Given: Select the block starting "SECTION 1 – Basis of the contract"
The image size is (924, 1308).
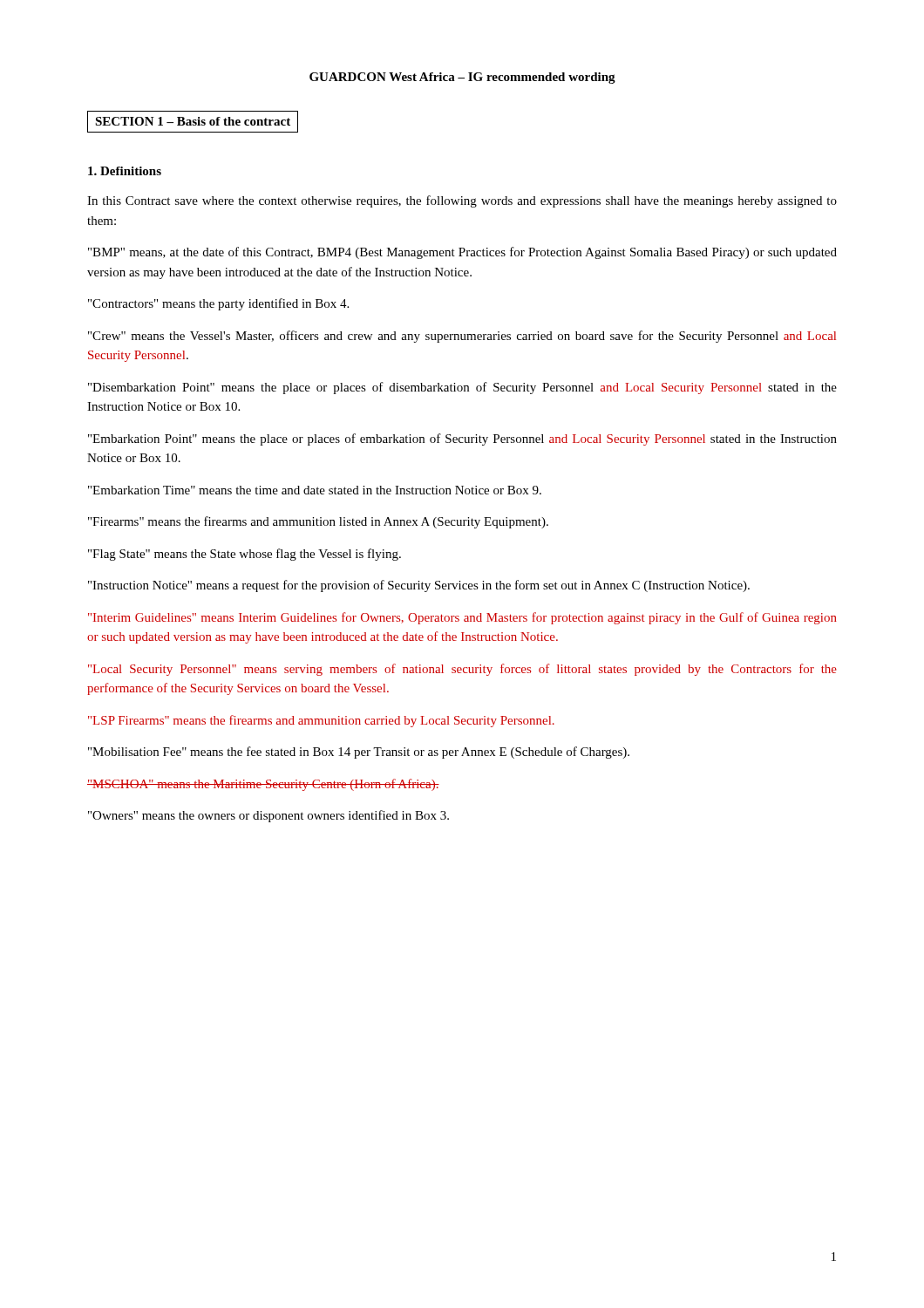Looking at the screenshot, I should (x=193, y=122).
